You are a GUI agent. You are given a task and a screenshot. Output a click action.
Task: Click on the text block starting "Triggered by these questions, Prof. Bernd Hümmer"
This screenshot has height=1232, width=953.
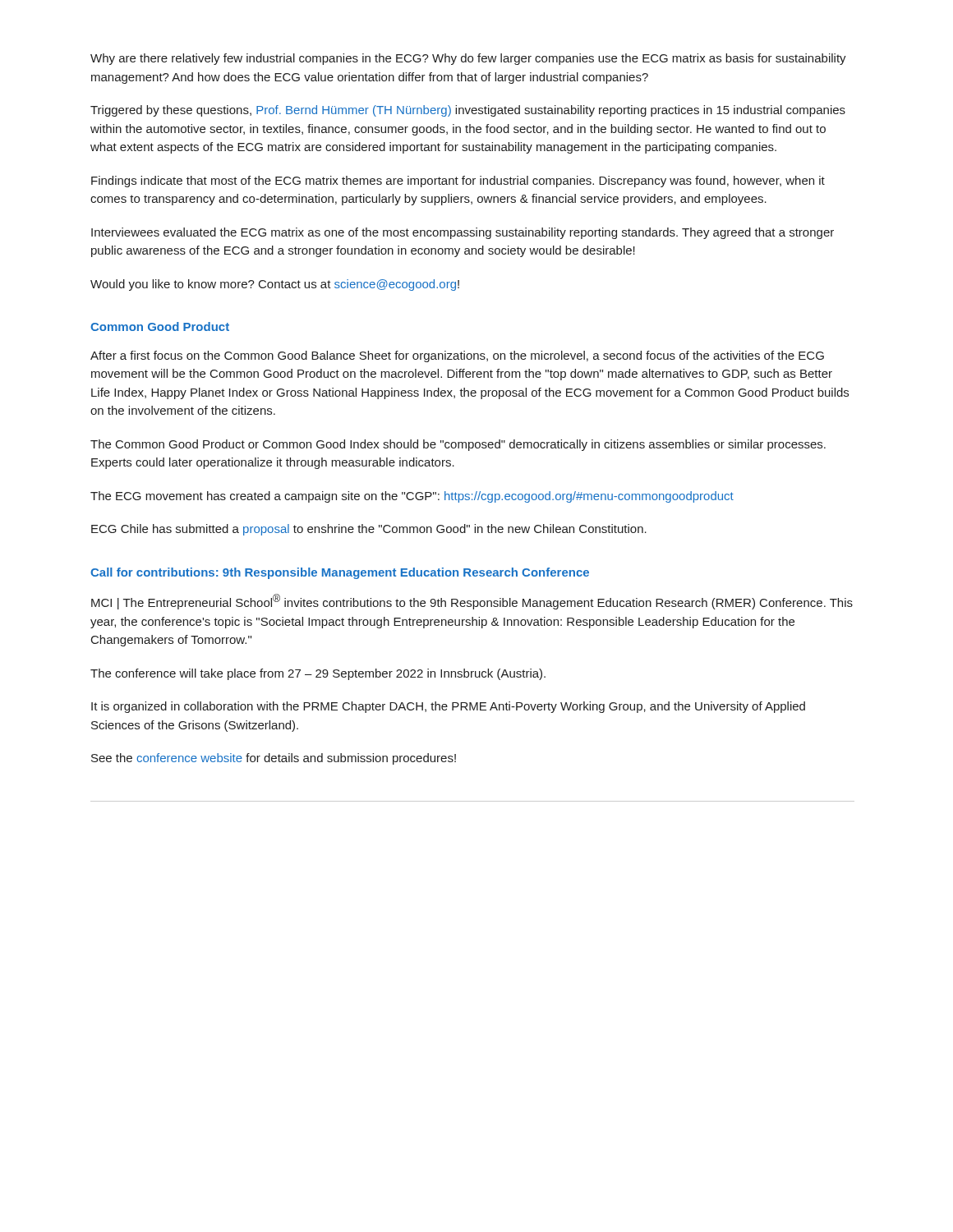472,129
